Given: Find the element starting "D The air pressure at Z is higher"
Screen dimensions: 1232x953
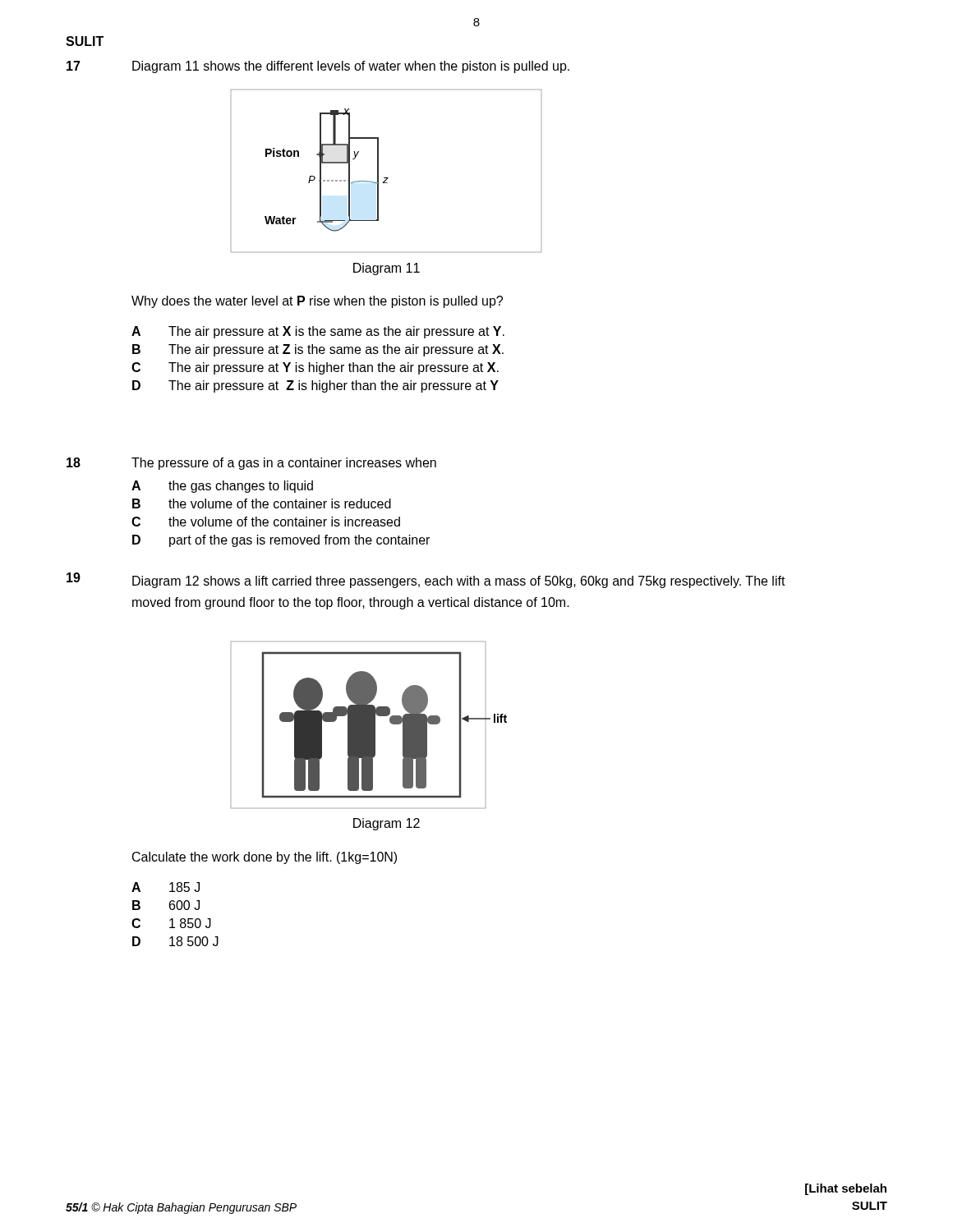Looking at the screenshot, I should pos(481,386).
